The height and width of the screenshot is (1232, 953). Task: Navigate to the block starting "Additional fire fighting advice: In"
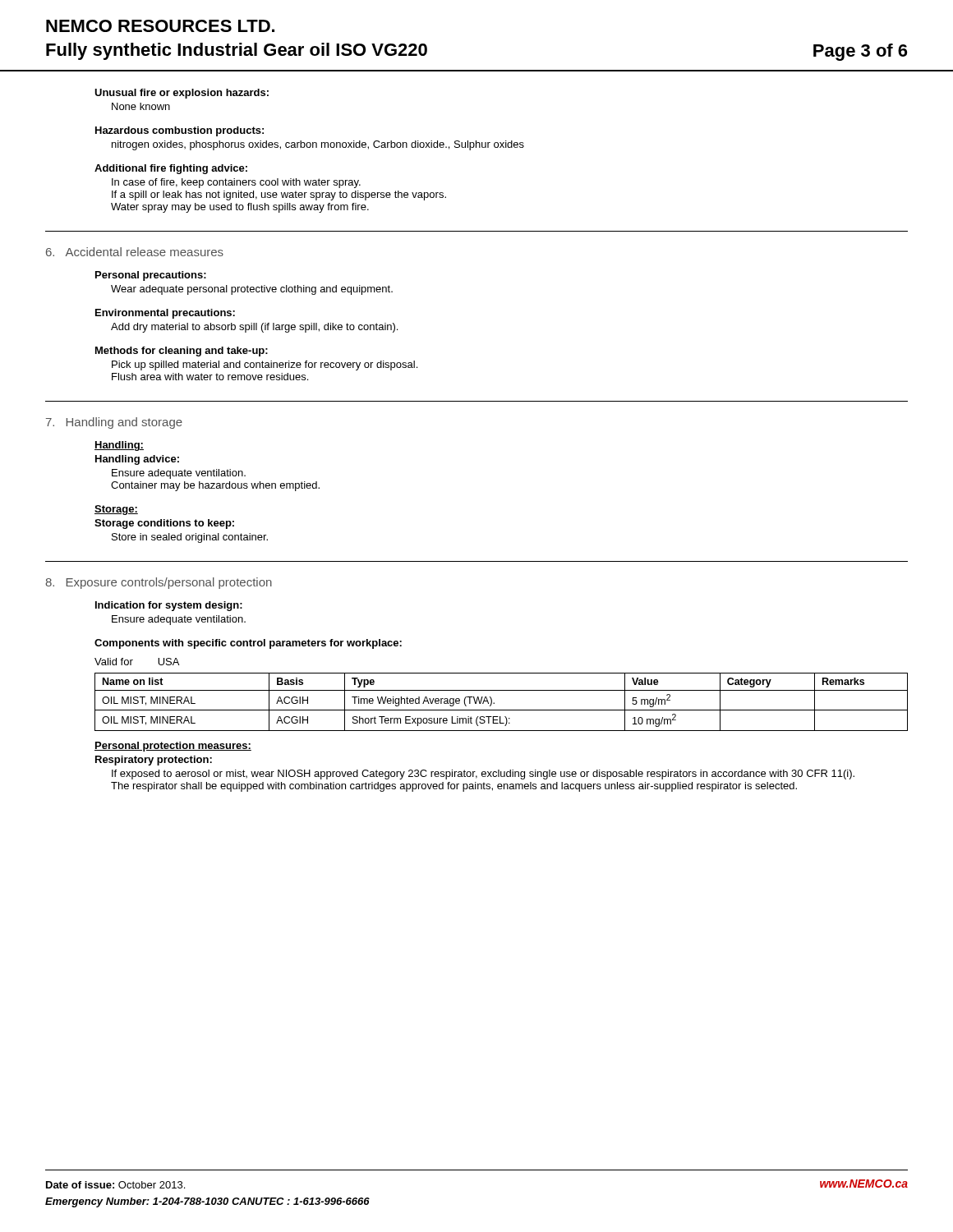tap(171, 169)
